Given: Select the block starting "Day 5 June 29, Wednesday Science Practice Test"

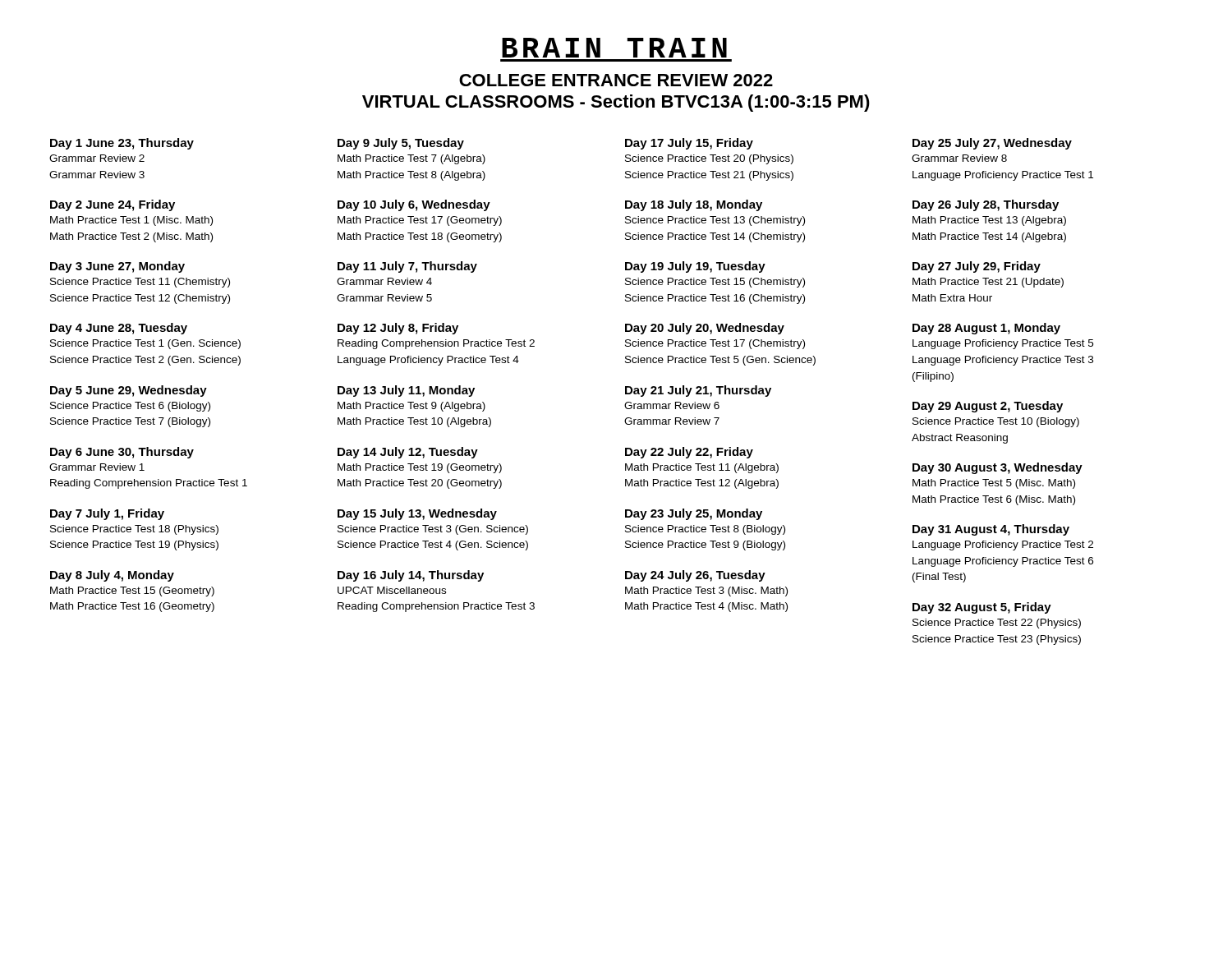Looking at the screenshot, I should 185,406.
